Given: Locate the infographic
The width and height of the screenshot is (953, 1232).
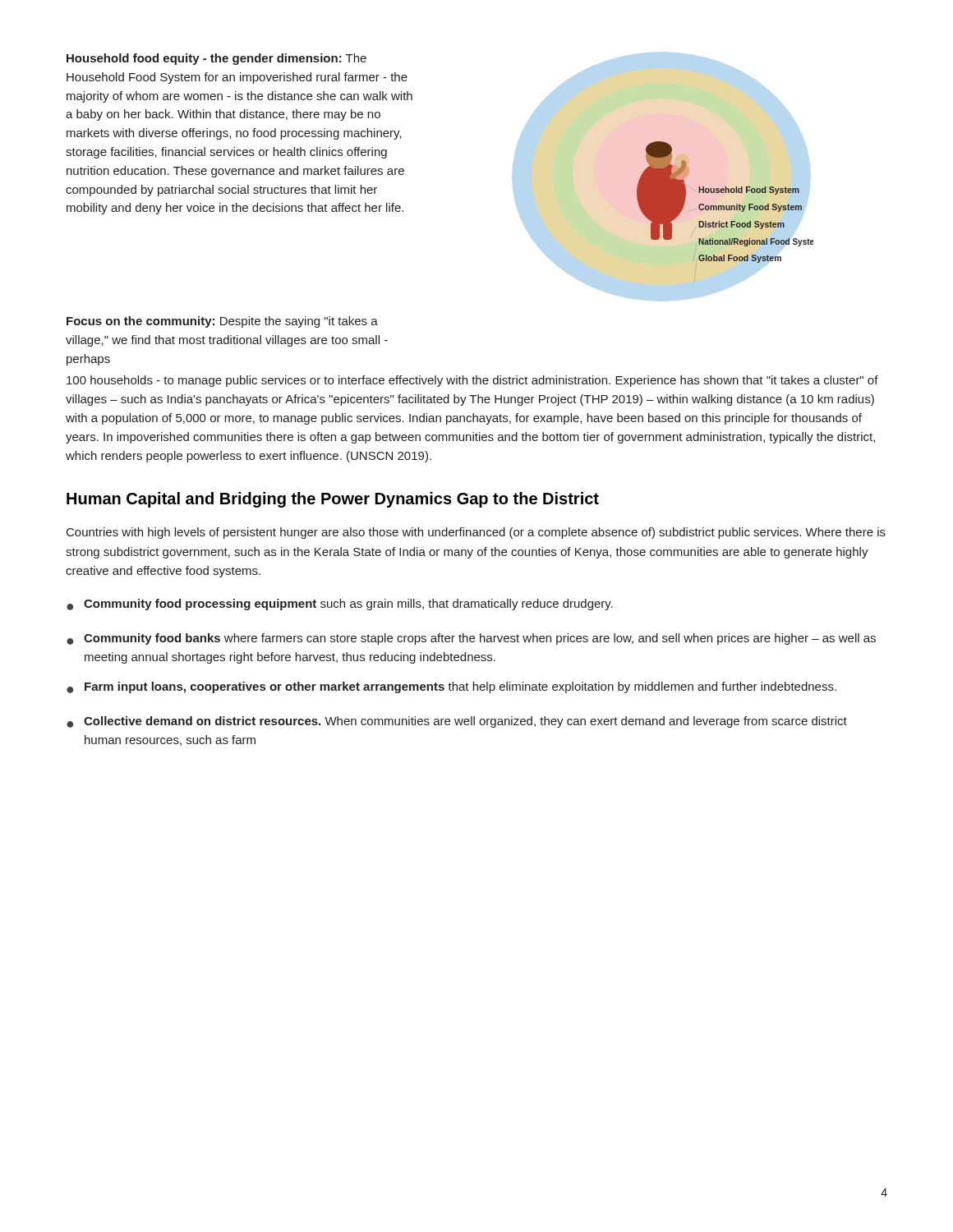Looking at the screenshot, I should [x=661, y=177].
